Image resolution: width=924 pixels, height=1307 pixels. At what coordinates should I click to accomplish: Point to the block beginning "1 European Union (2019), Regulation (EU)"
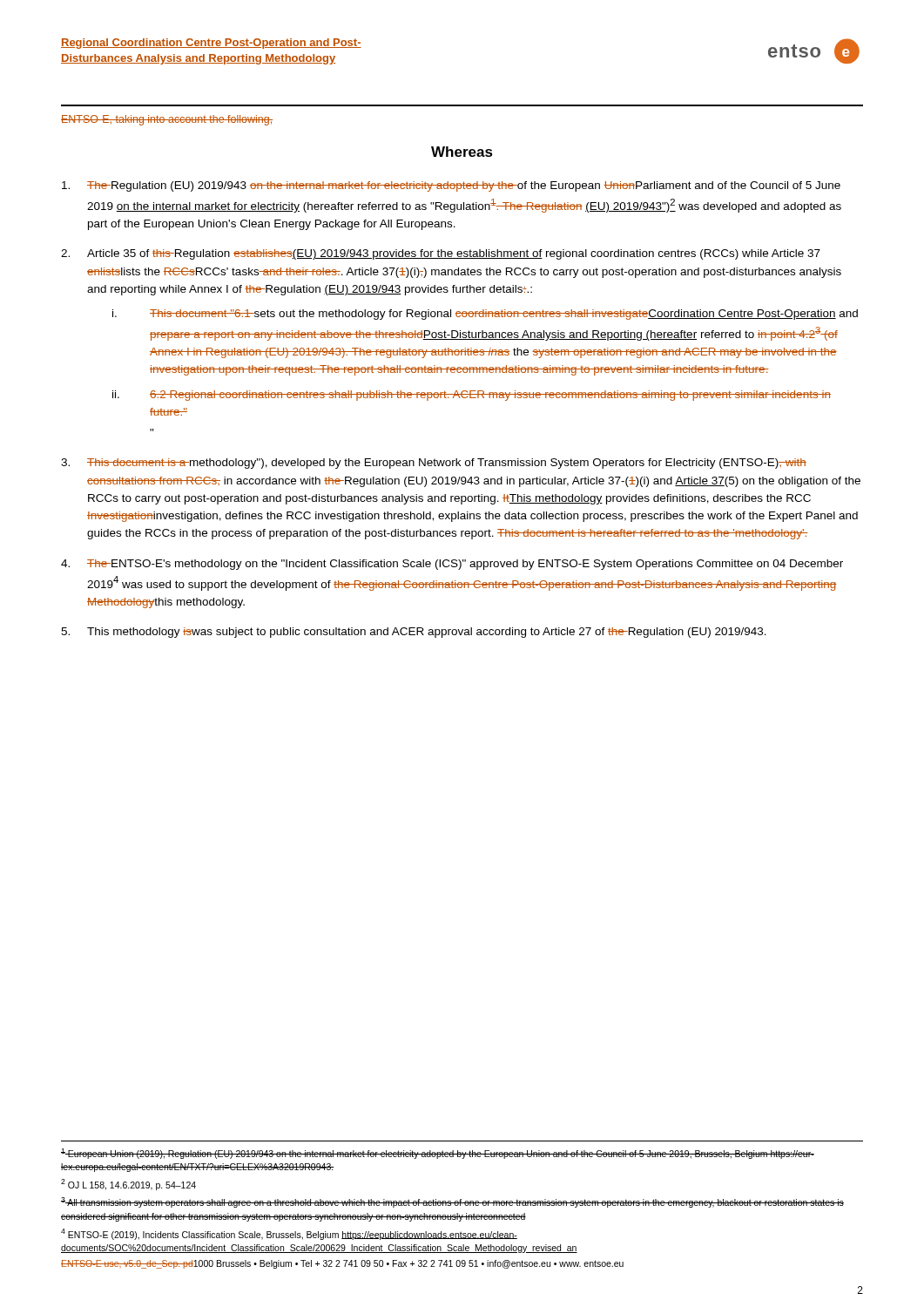(462, 1208)
